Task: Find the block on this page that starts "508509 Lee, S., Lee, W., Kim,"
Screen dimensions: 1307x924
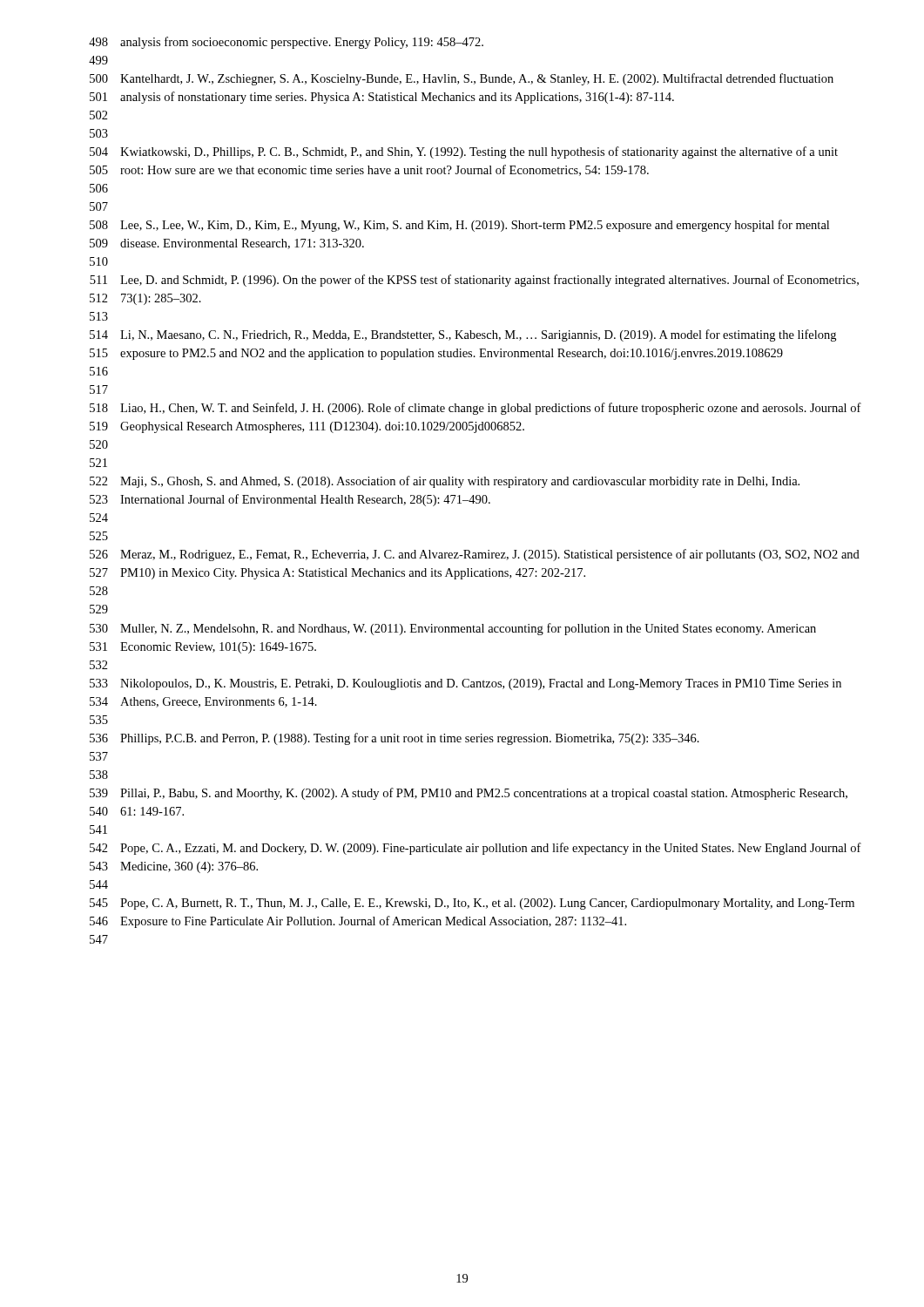Action: coord(462,235)
